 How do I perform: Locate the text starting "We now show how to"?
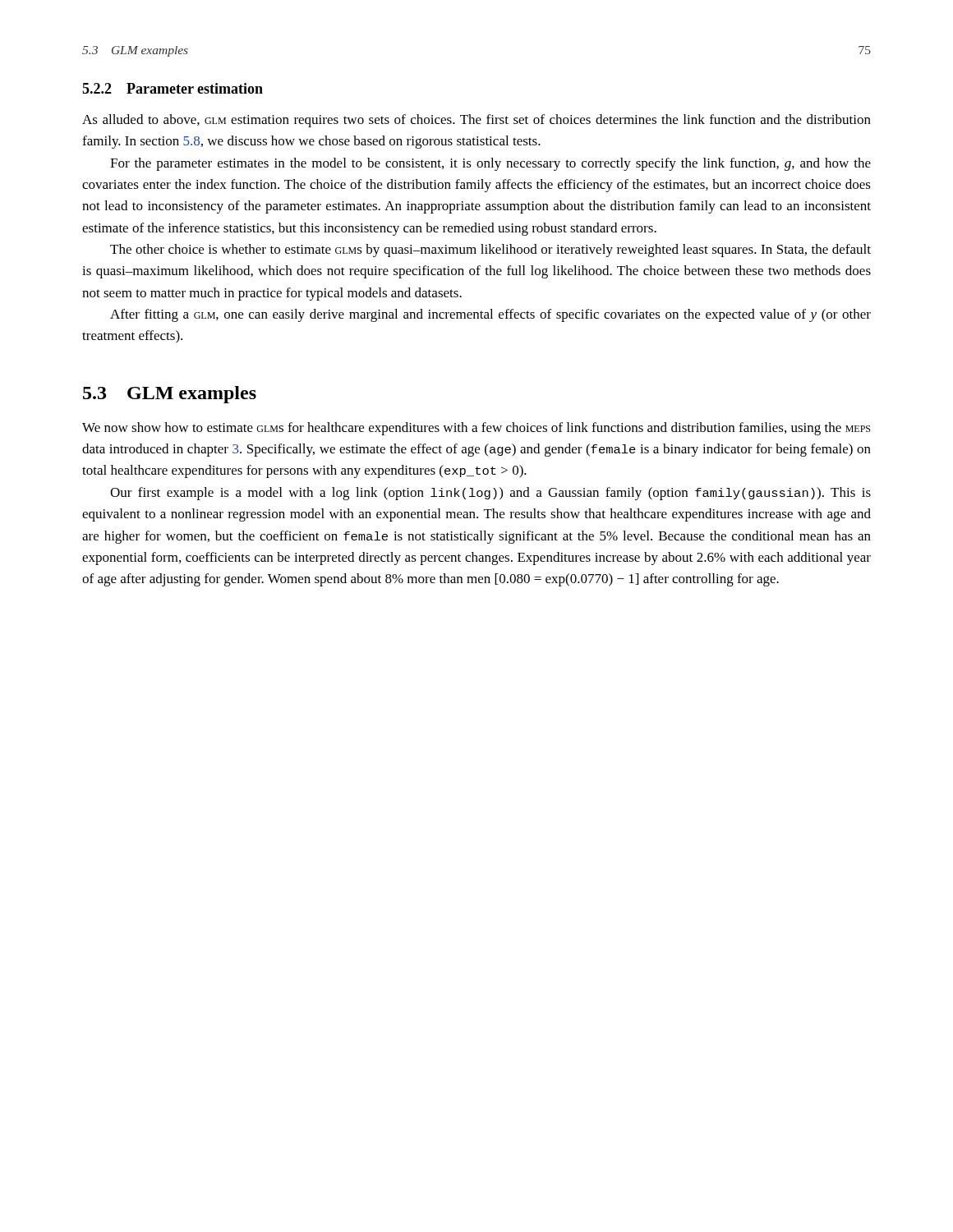click(x=476, y=504)
